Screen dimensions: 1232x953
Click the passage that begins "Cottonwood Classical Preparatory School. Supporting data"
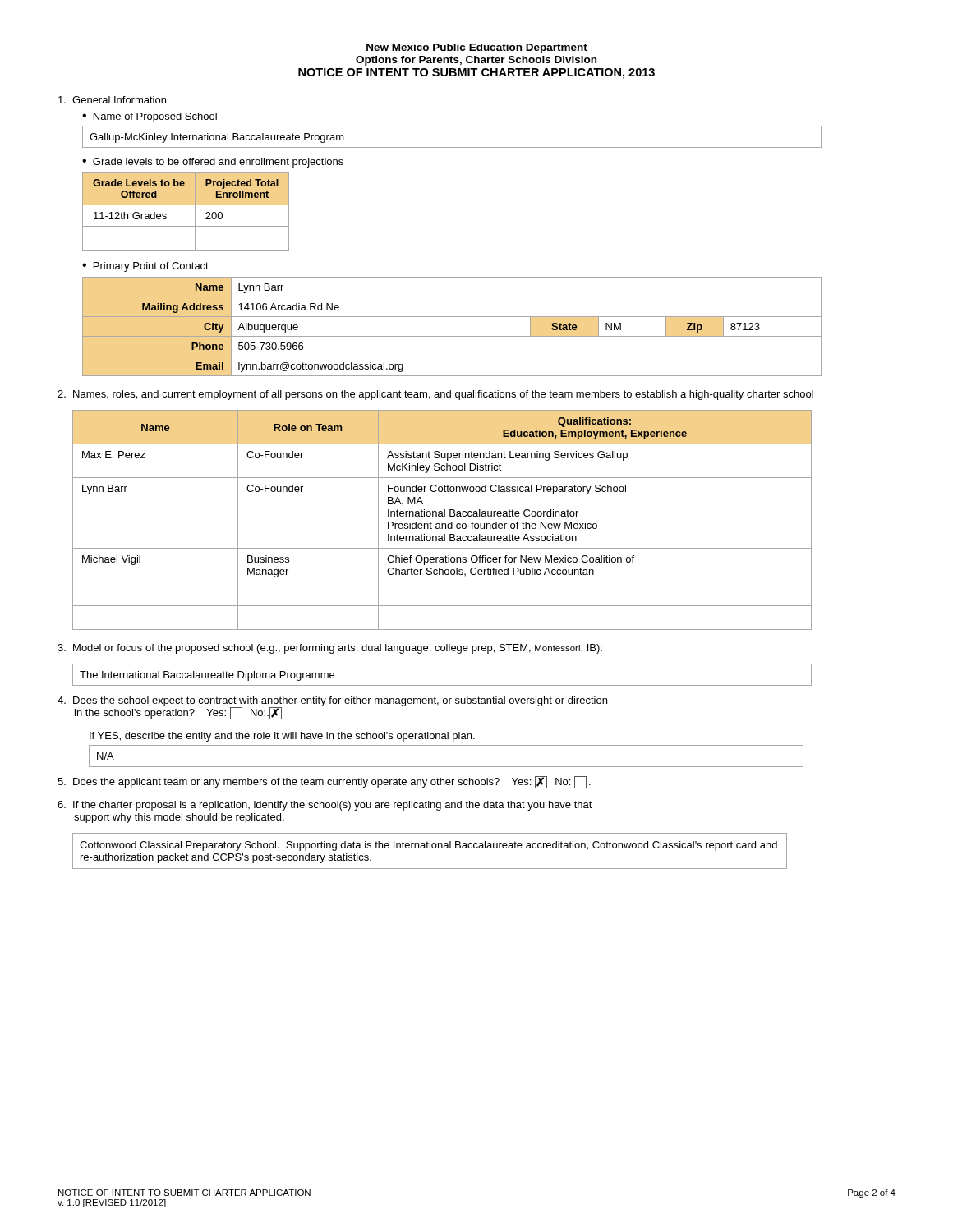pyautogui.click(x=429, y=851)
